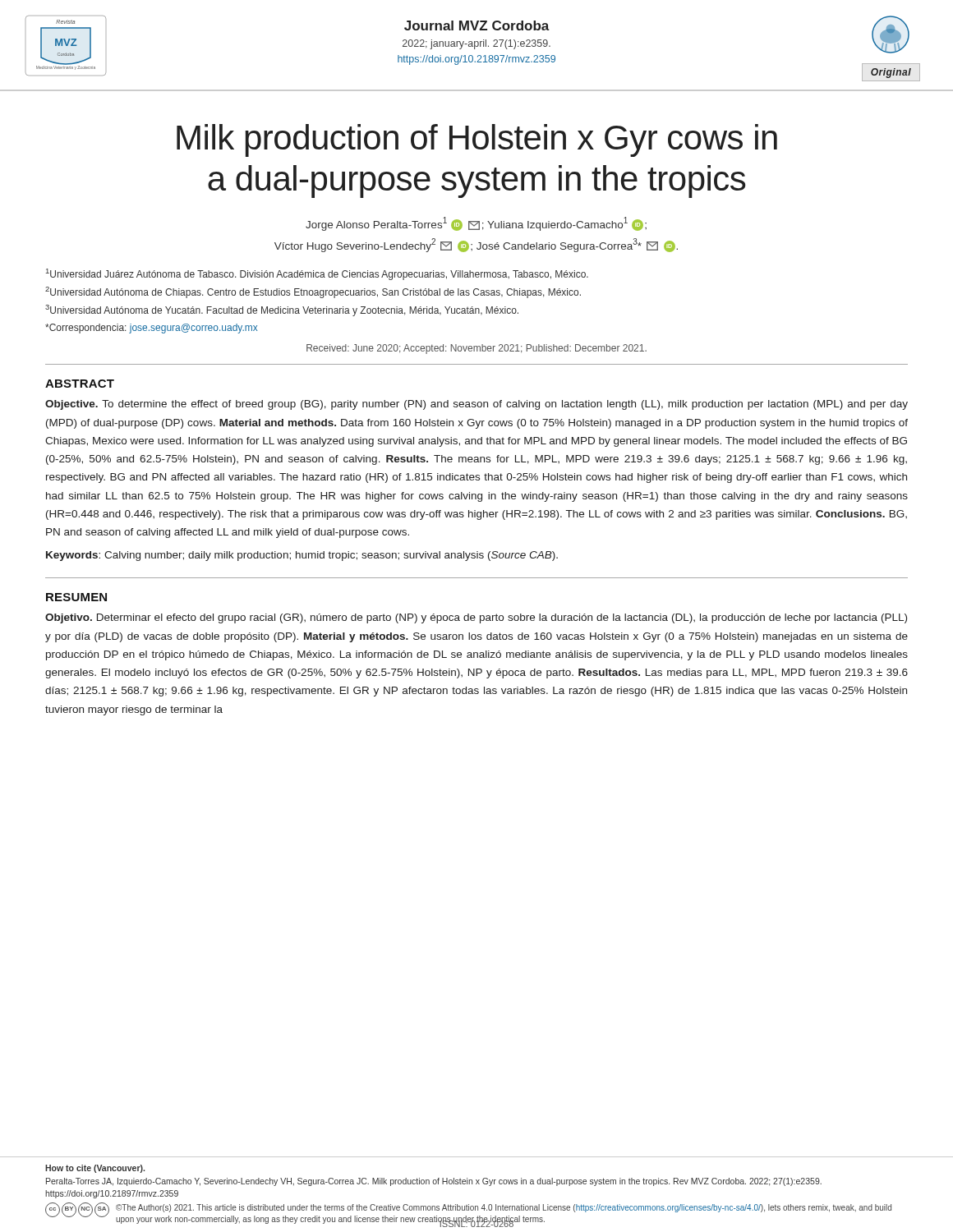
Task: Navigate to the passage starting "Objetivo. Determinar el"
Action: click(476, 664)
